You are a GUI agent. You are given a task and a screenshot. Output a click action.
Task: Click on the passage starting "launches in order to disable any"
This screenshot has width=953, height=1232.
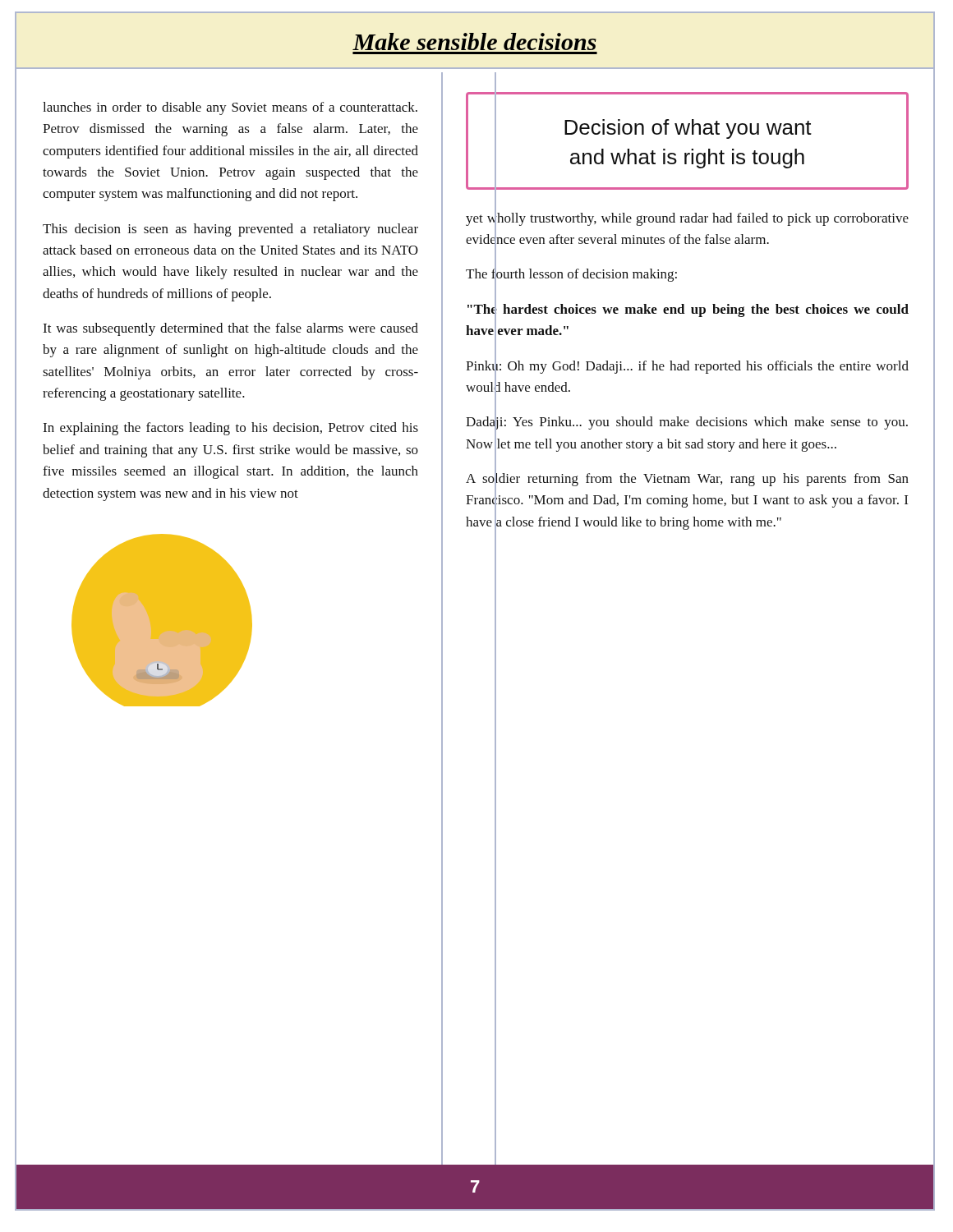(230, 301)
